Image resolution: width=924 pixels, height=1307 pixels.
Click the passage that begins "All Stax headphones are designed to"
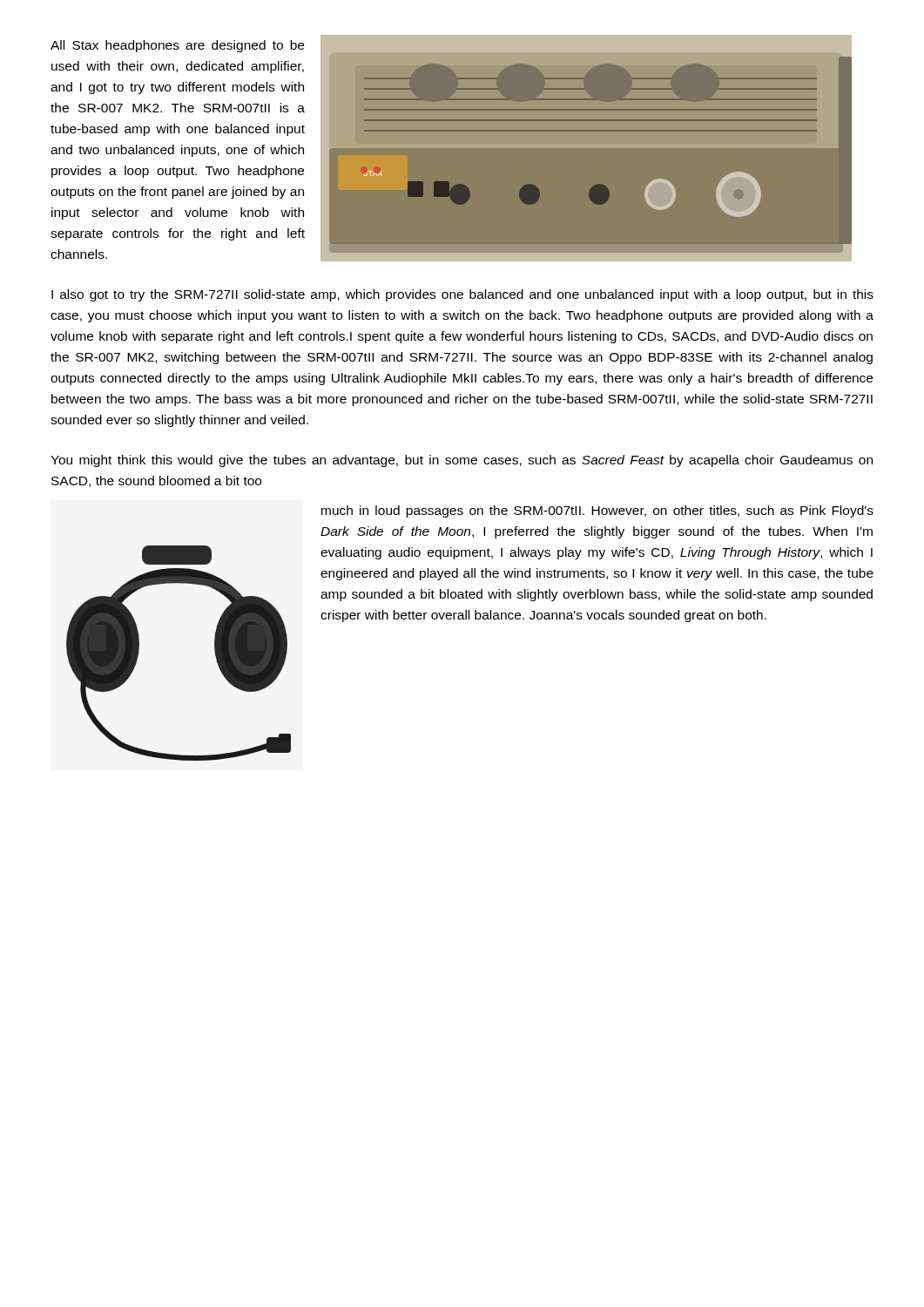tap(178, 150)
